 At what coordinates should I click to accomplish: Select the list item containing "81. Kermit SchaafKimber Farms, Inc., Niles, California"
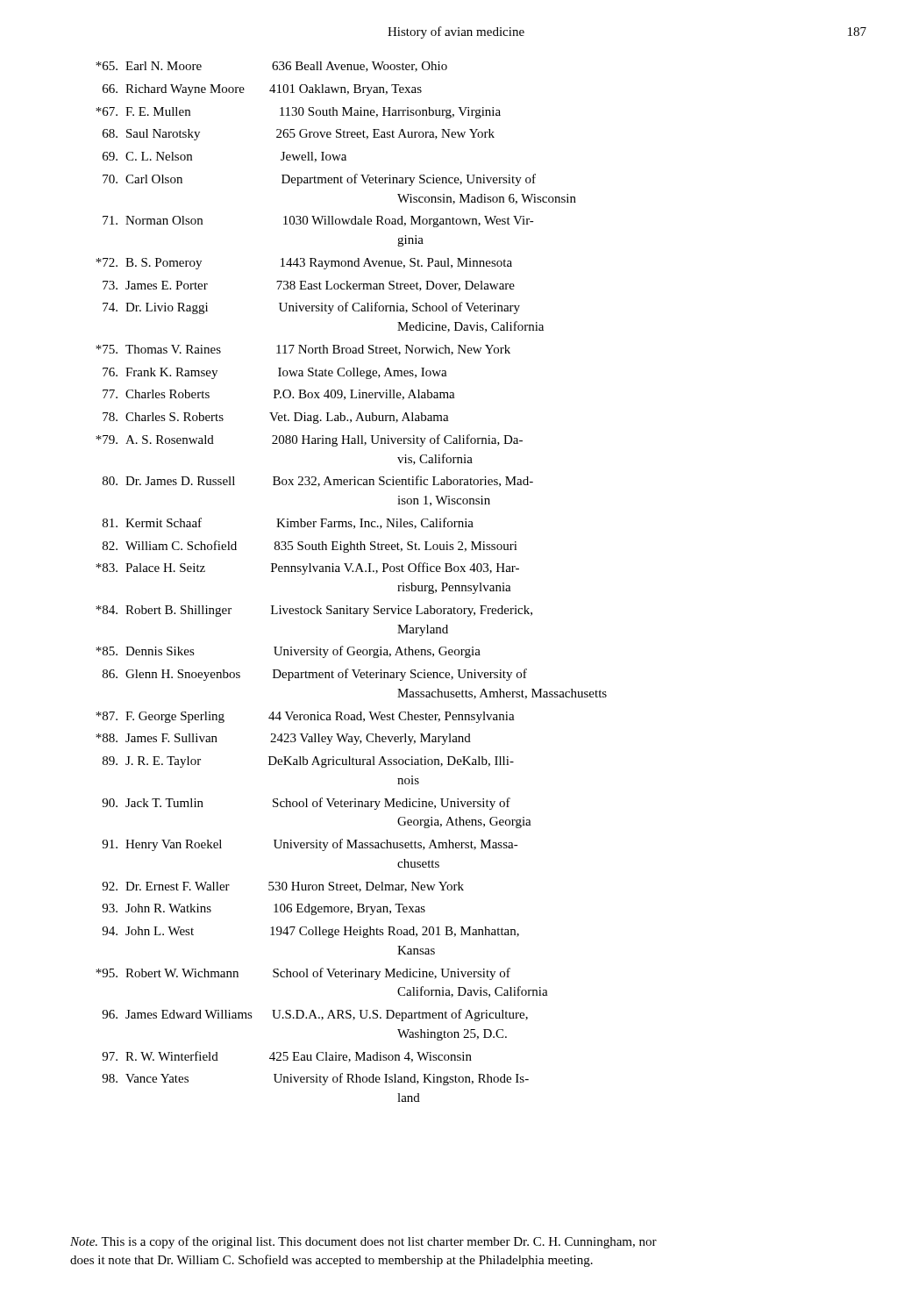[452, 523]
